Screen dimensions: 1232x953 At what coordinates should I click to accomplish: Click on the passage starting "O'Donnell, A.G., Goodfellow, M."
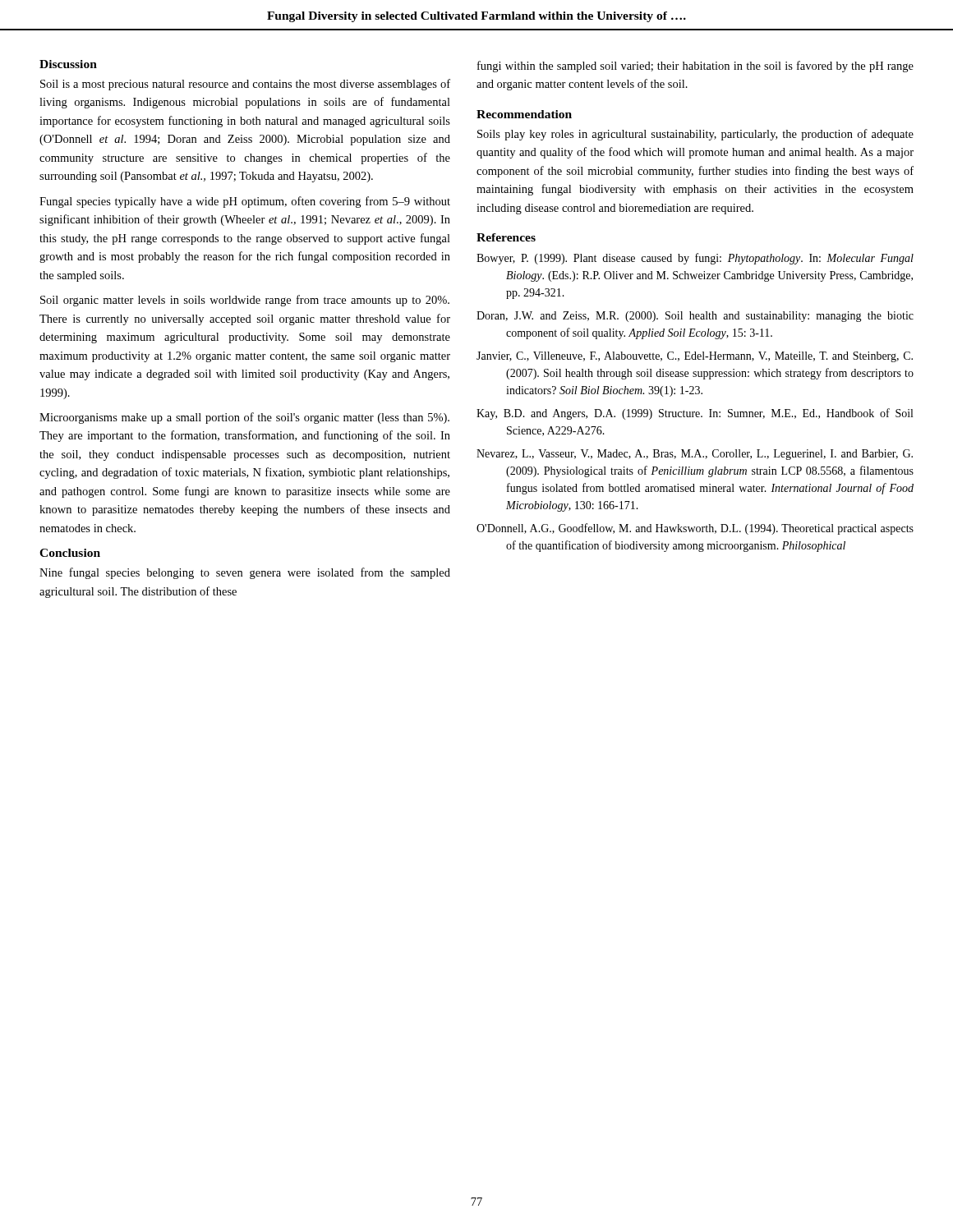pos(695,537)
